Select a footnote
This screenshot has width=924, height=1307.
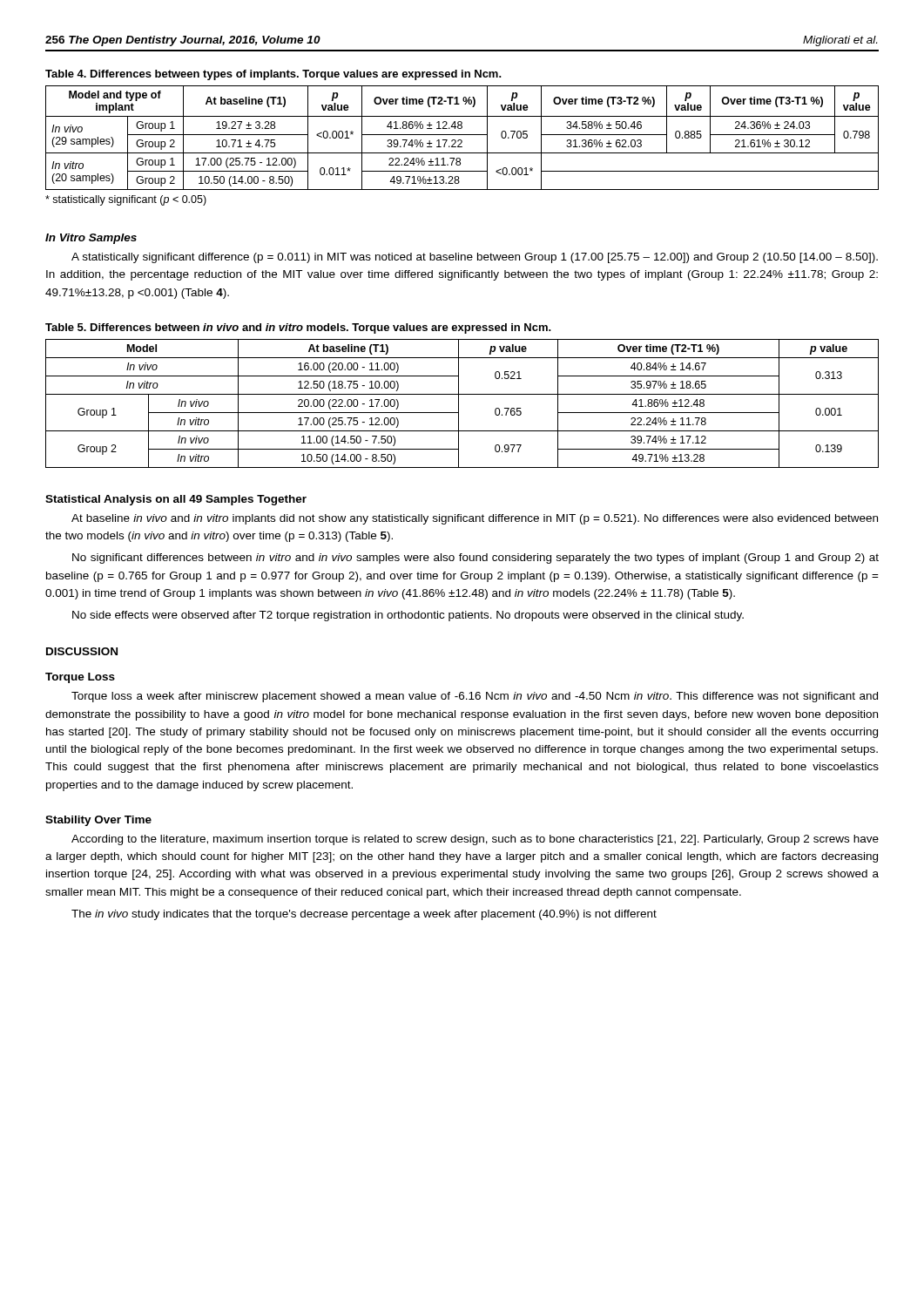point(126,200)
